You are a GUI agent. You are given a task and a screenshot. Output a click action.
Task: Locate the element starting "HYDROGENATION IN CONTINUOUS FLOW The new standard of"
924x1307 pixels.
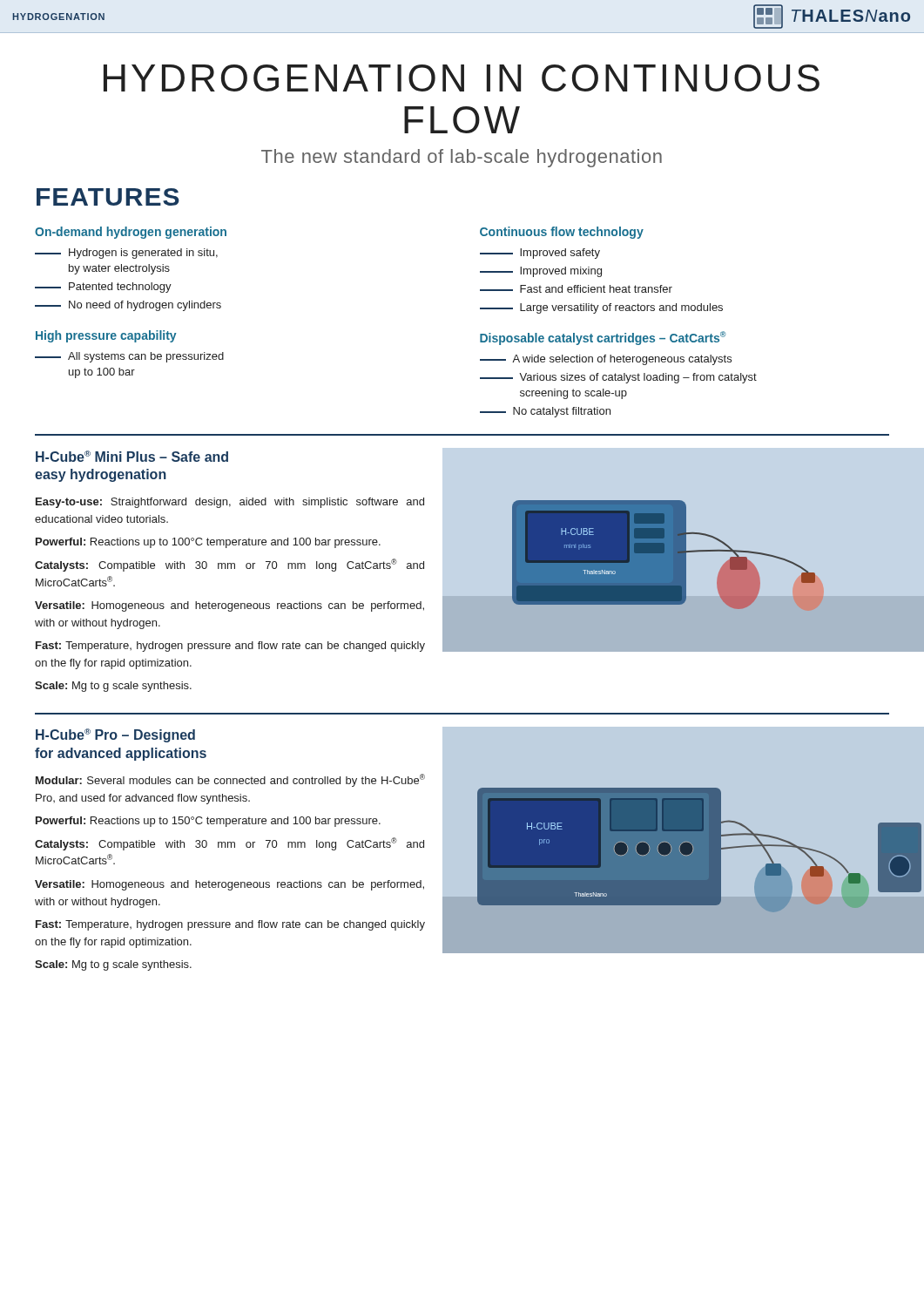(x=462, y=112)
